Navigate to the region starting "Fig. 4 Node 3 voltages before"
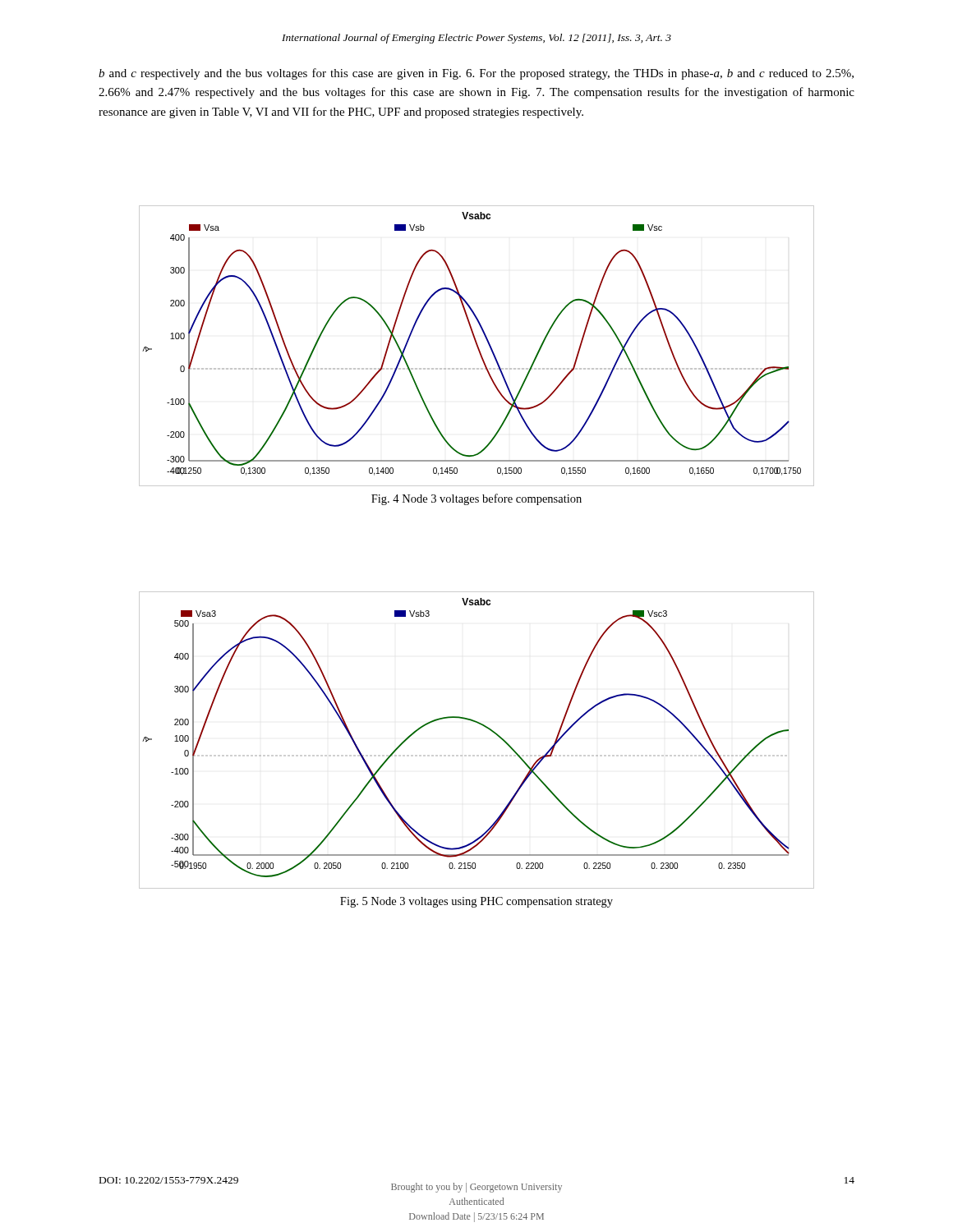 tap(476, 499)
